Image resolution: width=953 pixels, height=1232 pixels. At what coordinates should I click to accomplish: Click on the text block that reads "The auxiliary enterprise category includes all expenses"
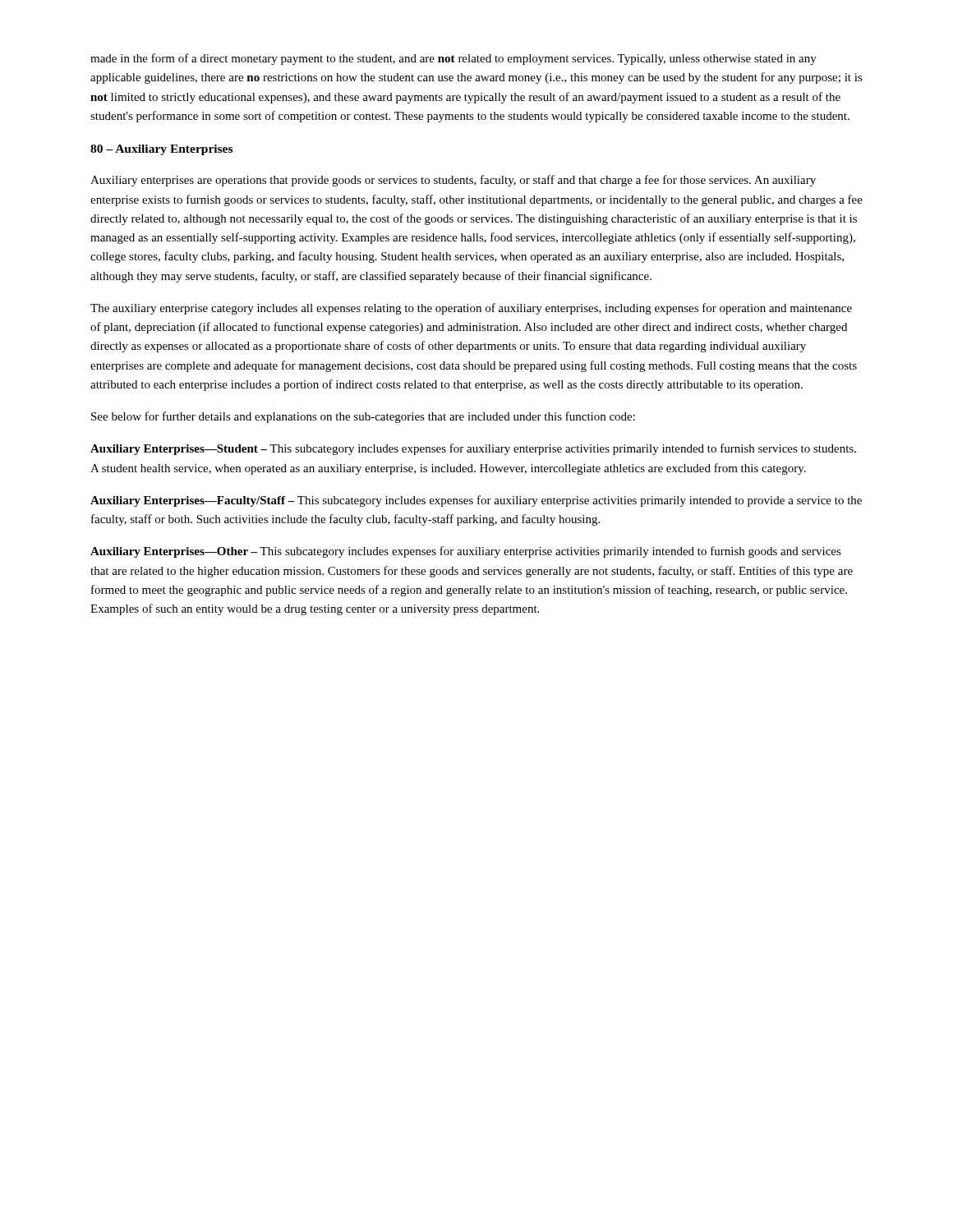click(x=476, y=346)
